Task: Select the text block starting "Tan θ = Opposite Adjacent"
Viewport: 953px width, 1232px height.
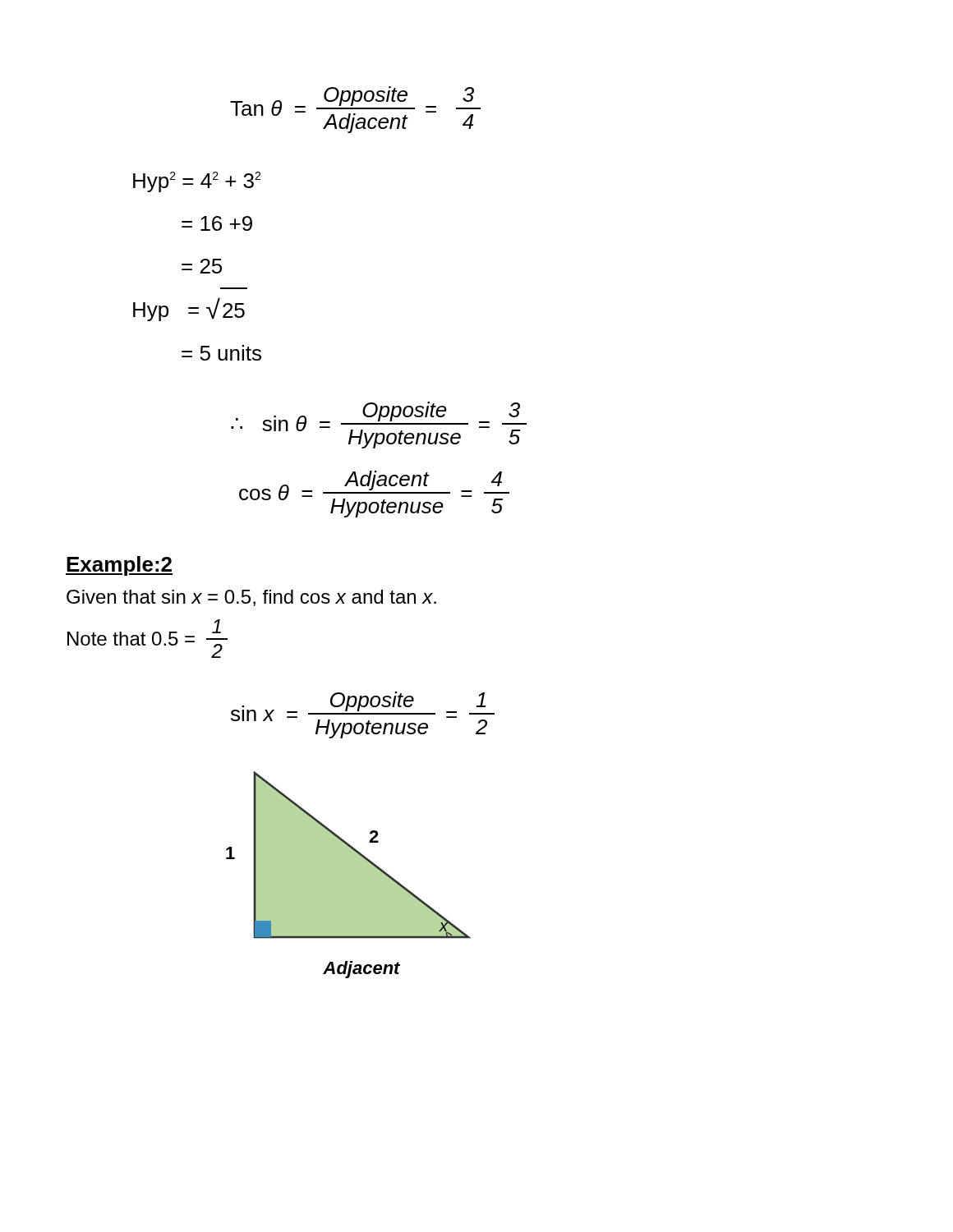Action: click(x=355, y=108)
